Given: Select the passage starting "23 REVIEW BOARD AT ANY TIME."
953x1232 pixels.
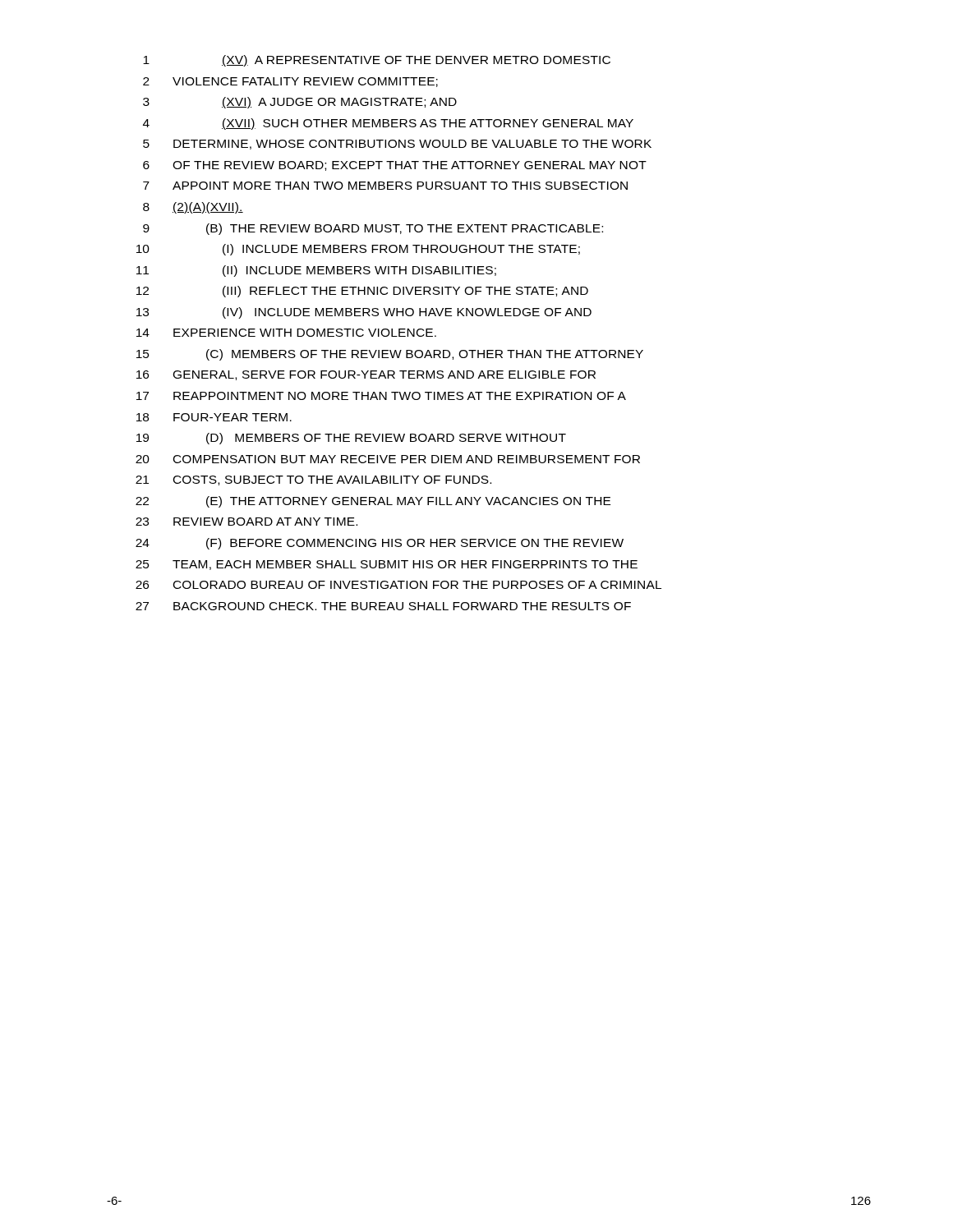Looking at the screenshot, I should coord(246,522).
